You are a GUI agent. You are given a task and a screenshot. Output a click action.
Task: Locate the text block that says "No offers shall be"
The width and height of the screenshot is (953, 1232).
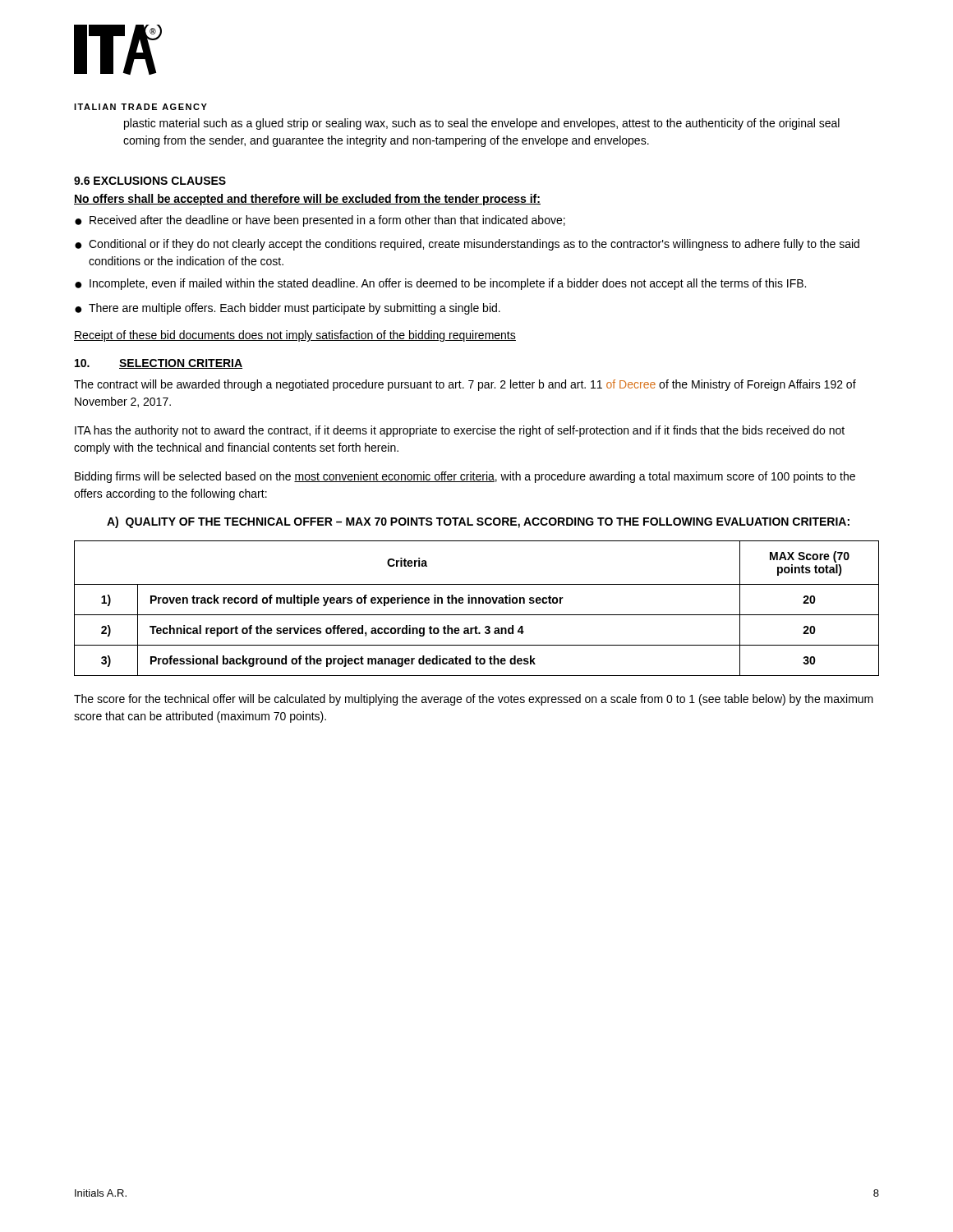coord(307,199)
